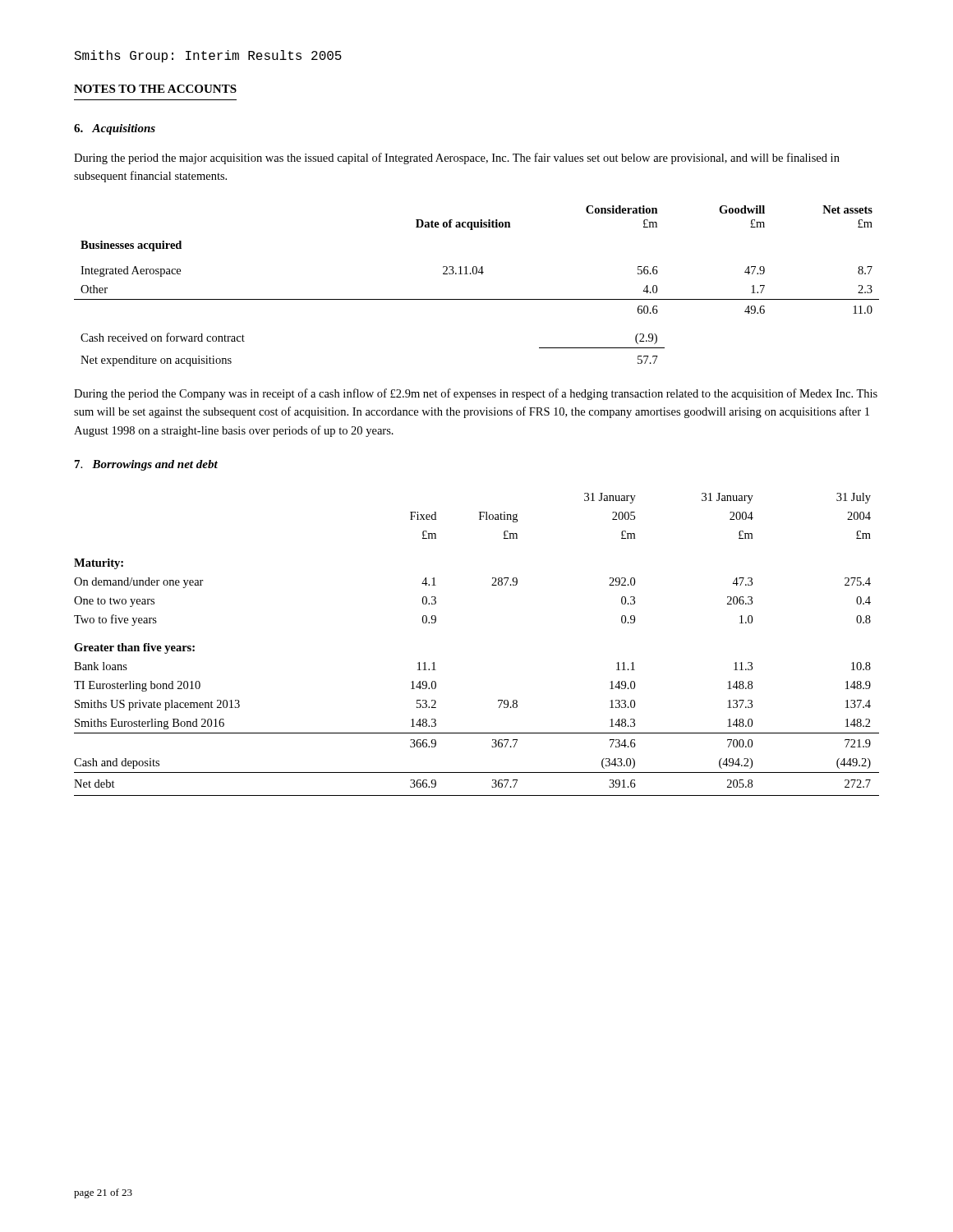Find the table that mentions "Date of acquisition"
This screenshot has width=953, height=1232.
coord(476,285)
